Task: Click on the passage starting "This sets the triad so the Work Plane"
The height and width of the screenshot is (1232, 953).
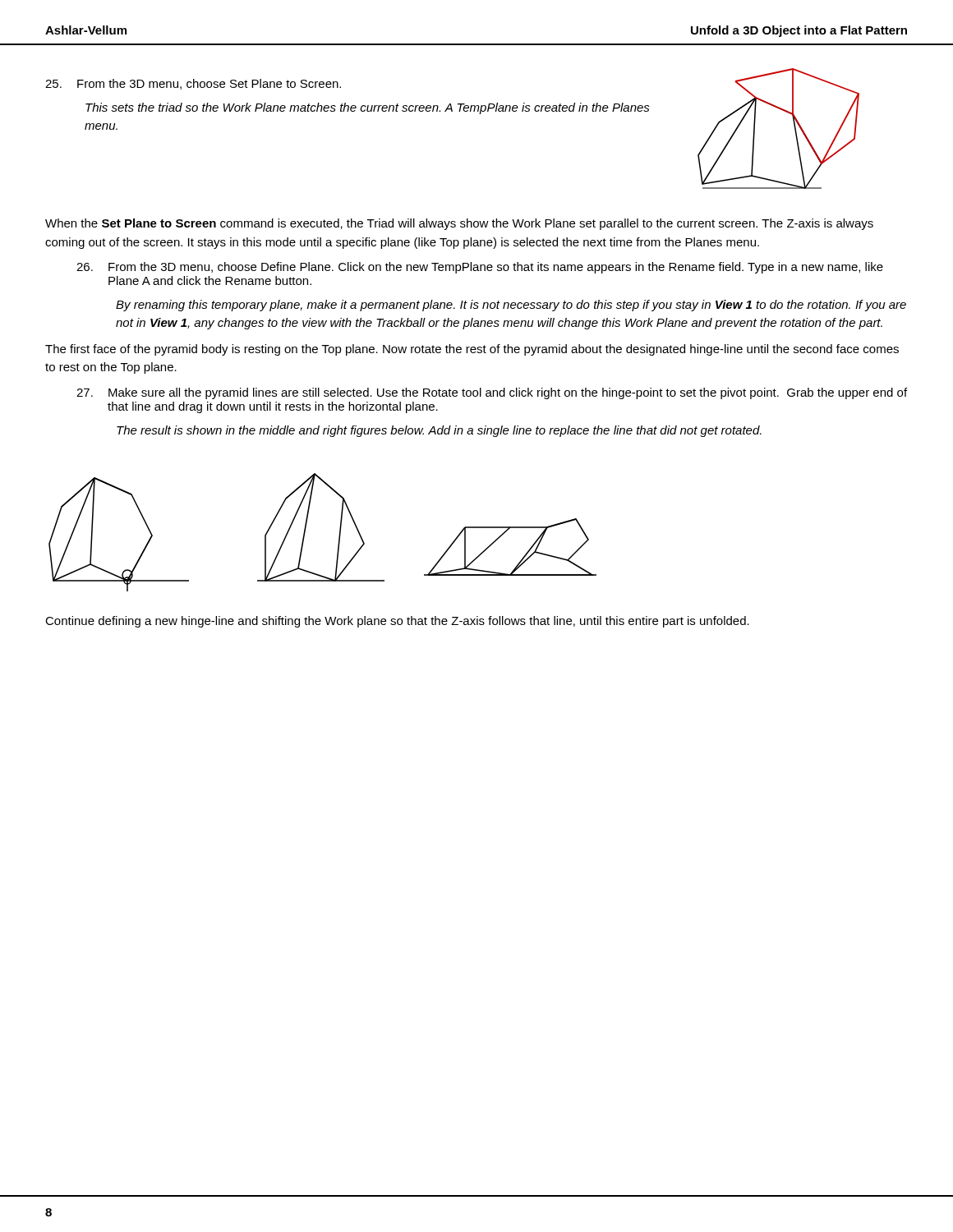Action: click(367, 116)
